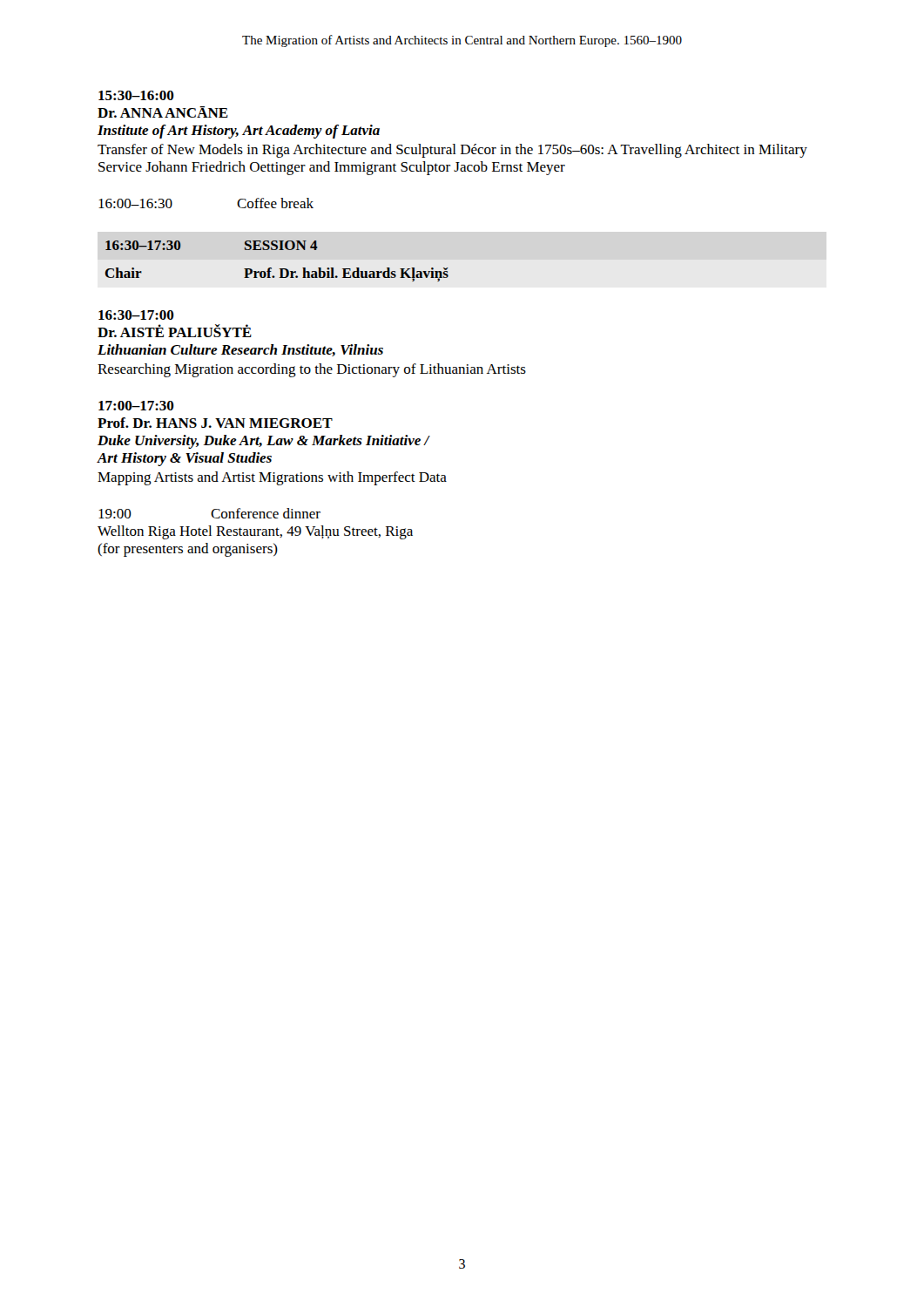Image resolution: width=924 pixels, height=1307 pixels.
Task: Select the text containing "16:00–16:30 Coffee break"
Action: click(x=129, y=203)
